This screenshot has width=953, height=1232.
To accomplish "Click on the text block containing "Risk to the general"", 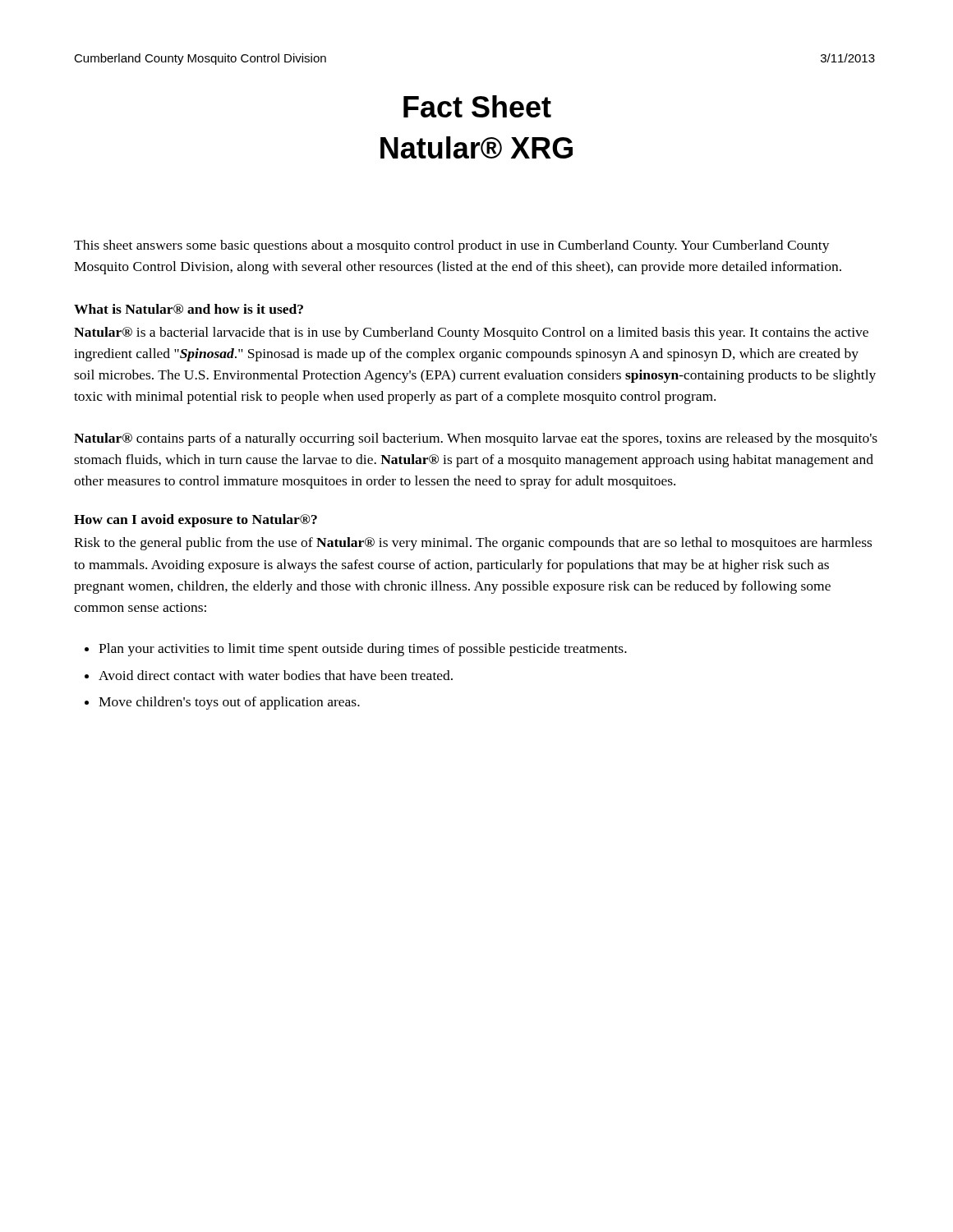I will [473, 575].
